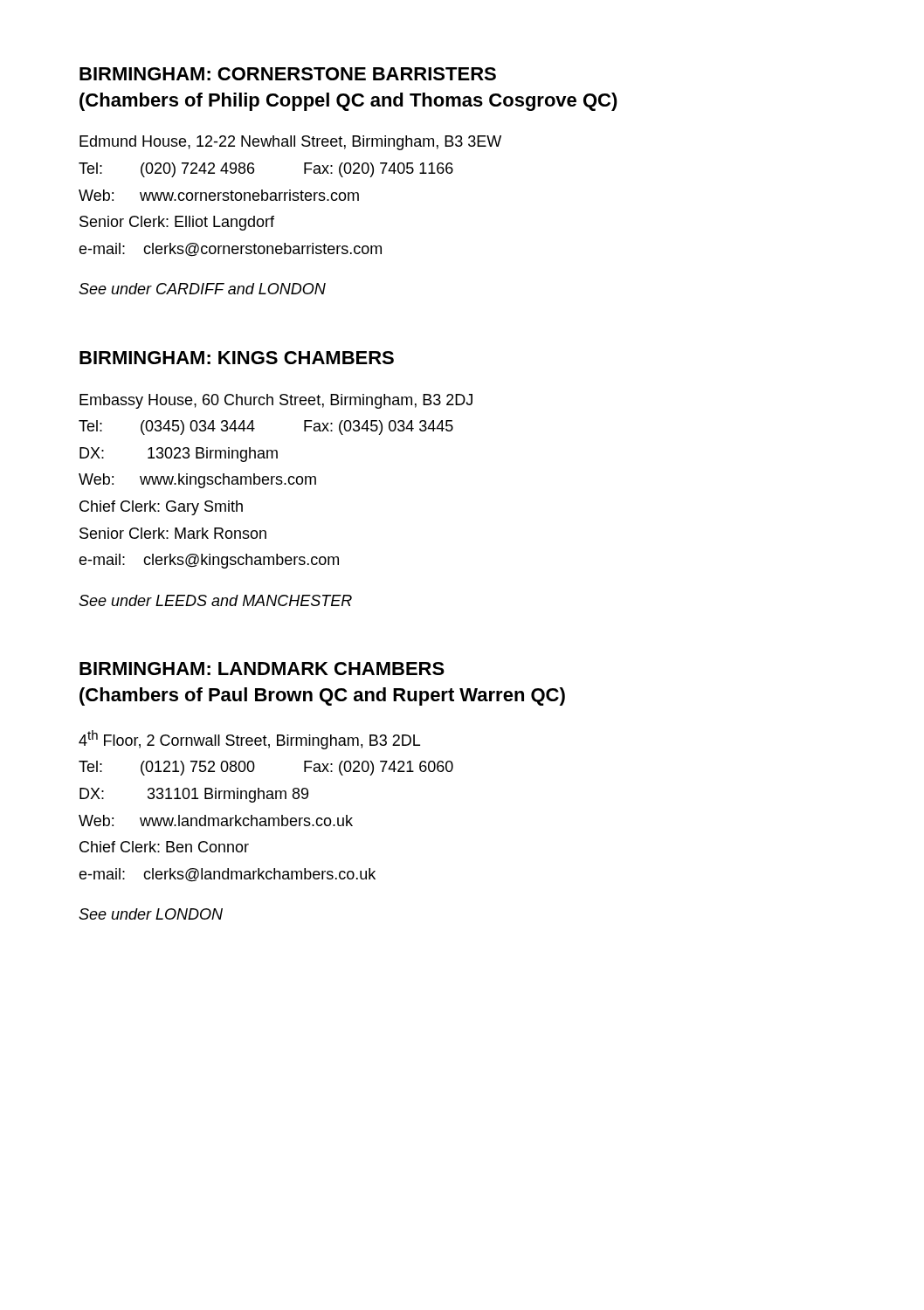Image resolution: width=924 pixels, height=1310 pixels.
Task: Find the text block starting "See under LEEDS and MANCHESTER"
Action: (x=215, y=601)
